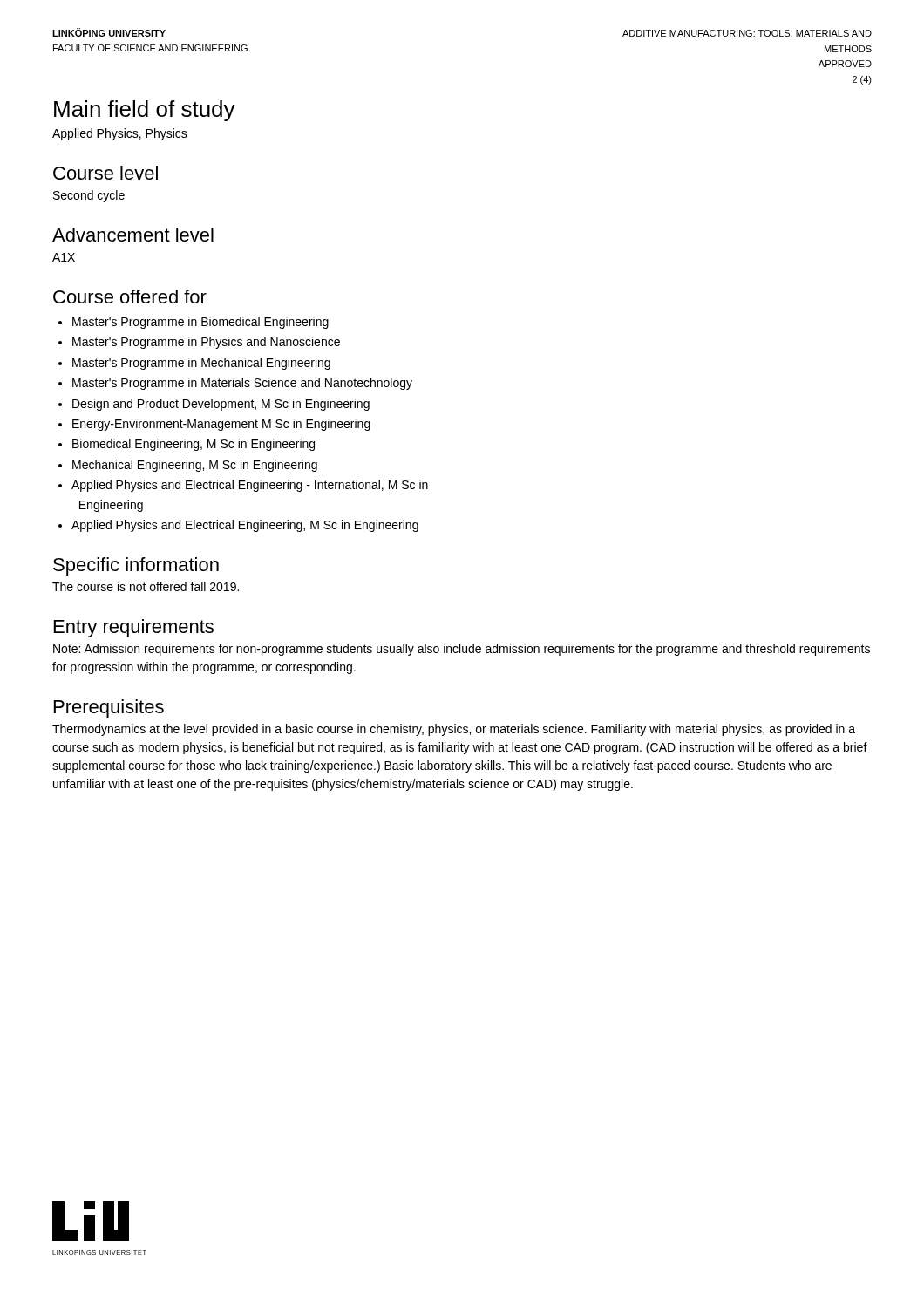Point to the block beginning "Note: Admission requirements for non-programme students"
The height and width of the screenshot is (1308, 924).
tap(461, 658)
